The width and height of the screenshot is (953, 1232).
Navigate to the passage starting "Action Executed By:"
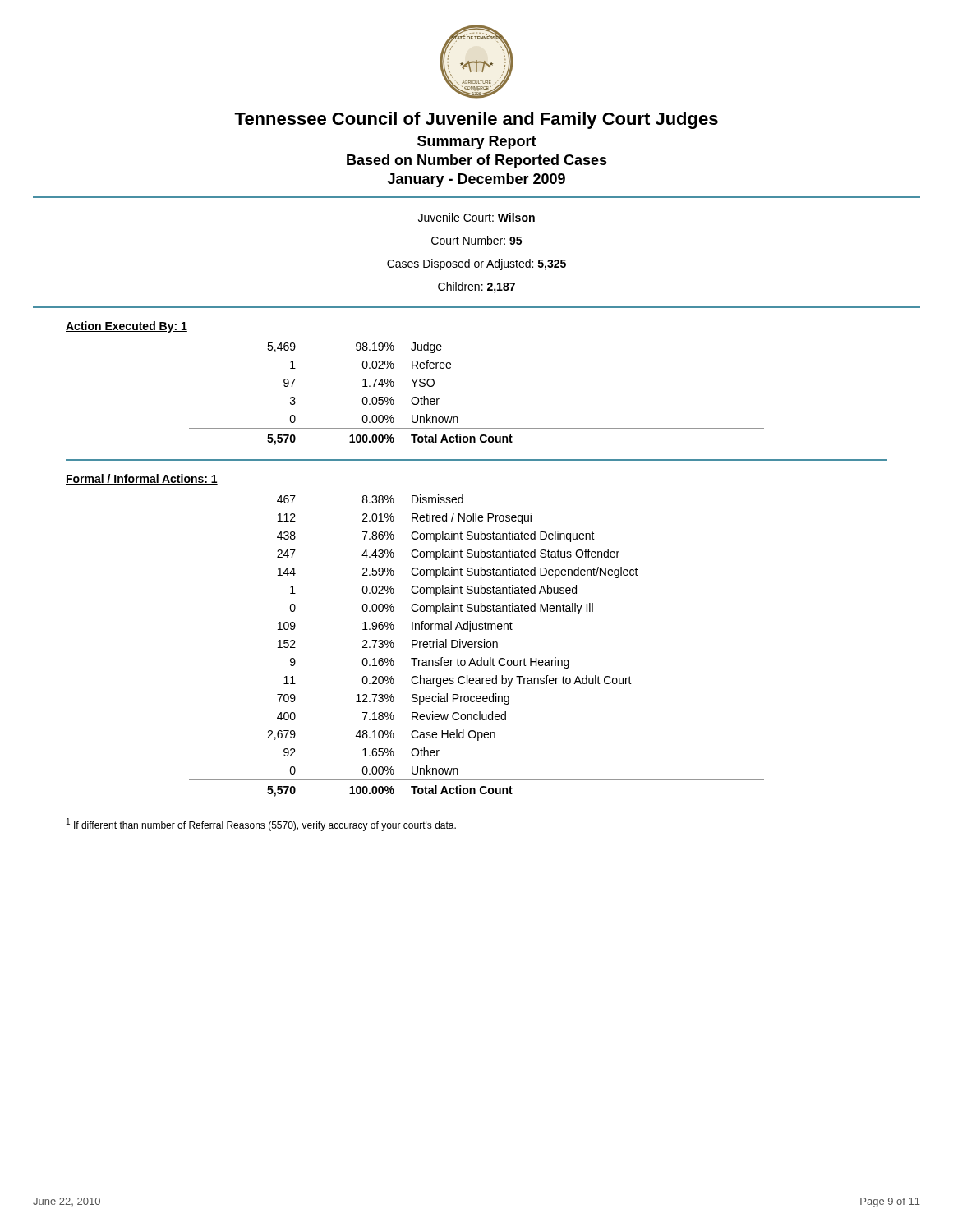(x=126, y=326)
